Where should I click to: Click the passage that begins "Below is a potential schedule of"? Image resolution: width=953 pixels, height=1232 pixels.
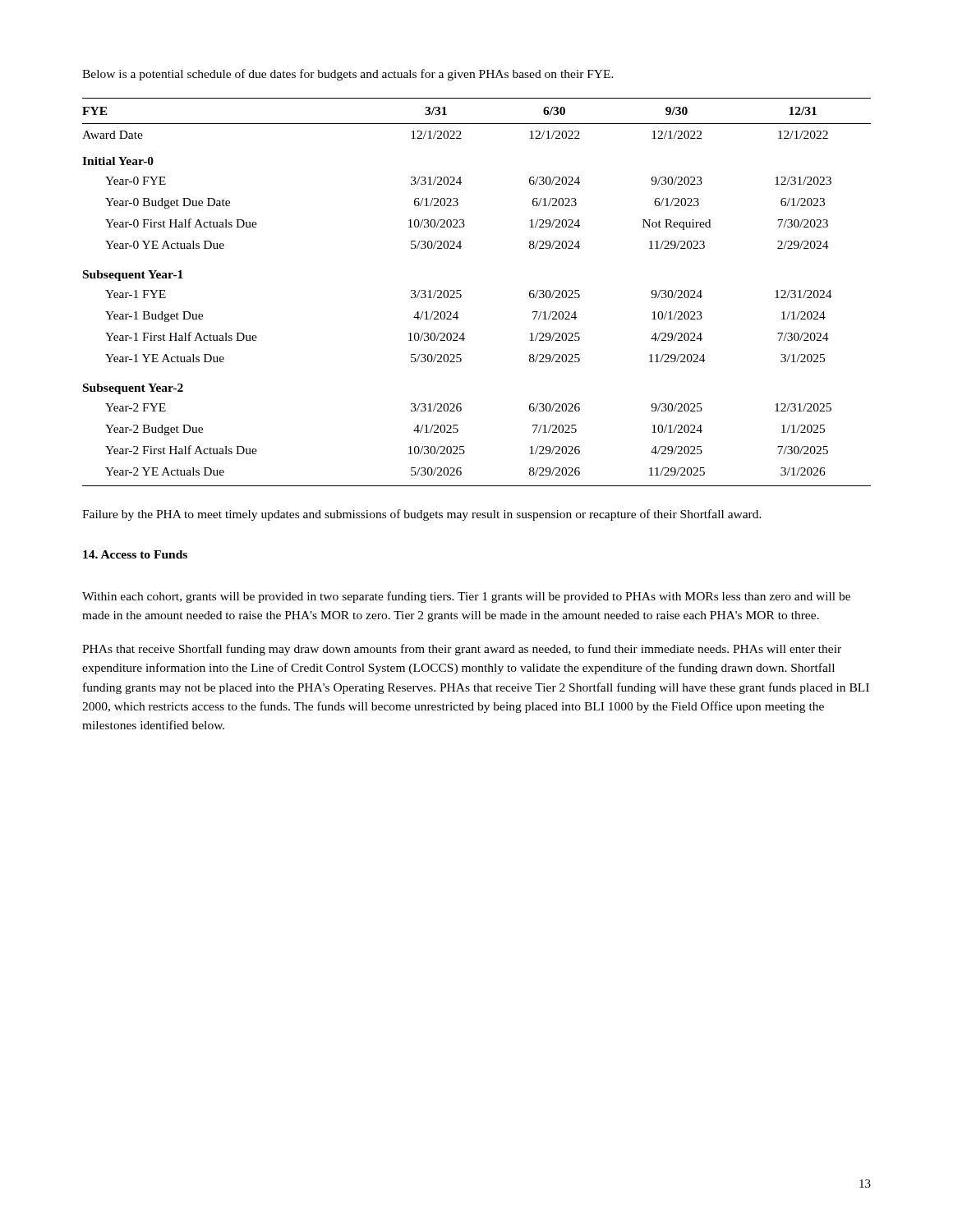pos(348,73)
